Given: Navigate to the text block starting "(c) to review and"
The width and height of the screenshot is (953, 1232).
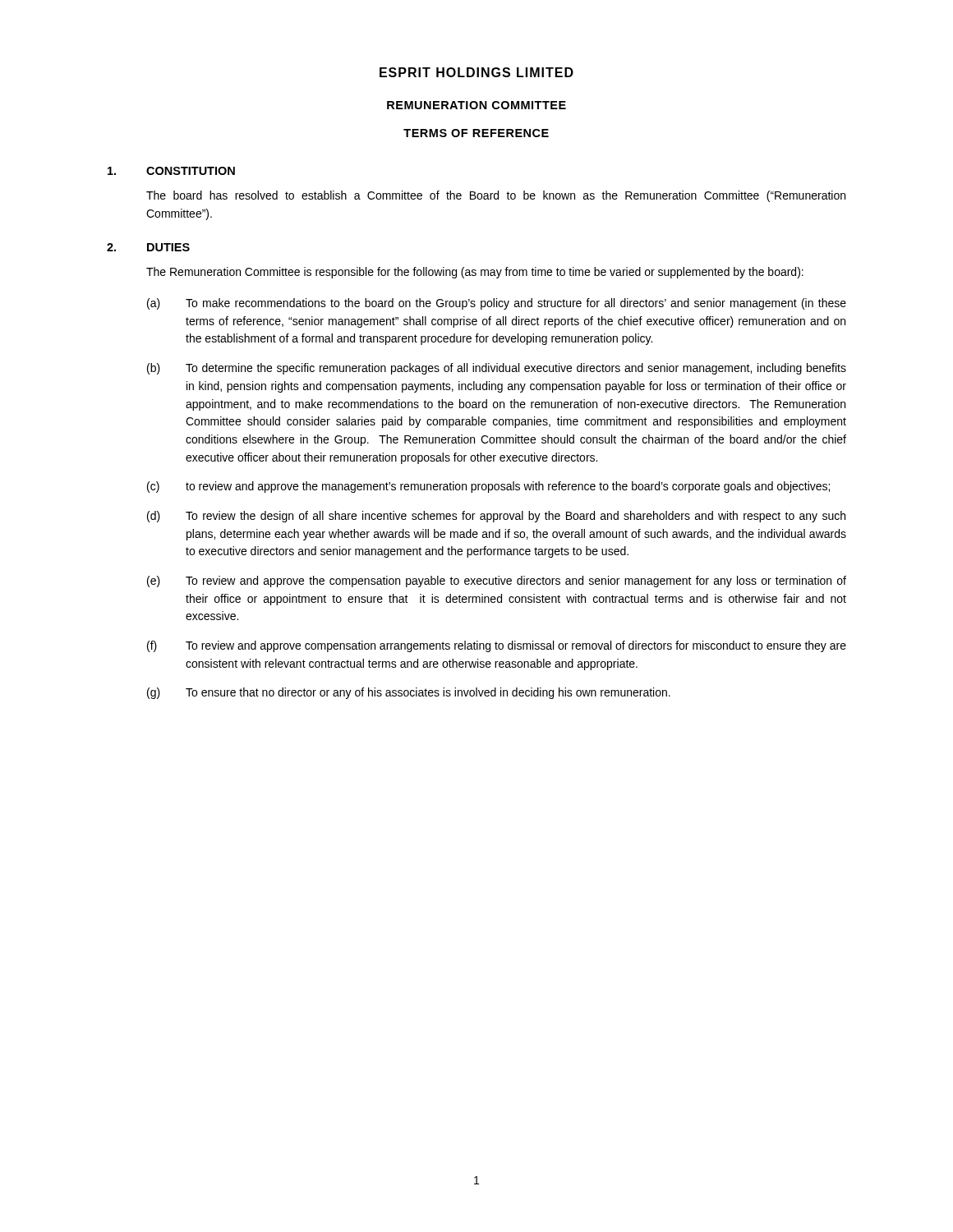Looking at the screenshot, I should pos(496,487).
